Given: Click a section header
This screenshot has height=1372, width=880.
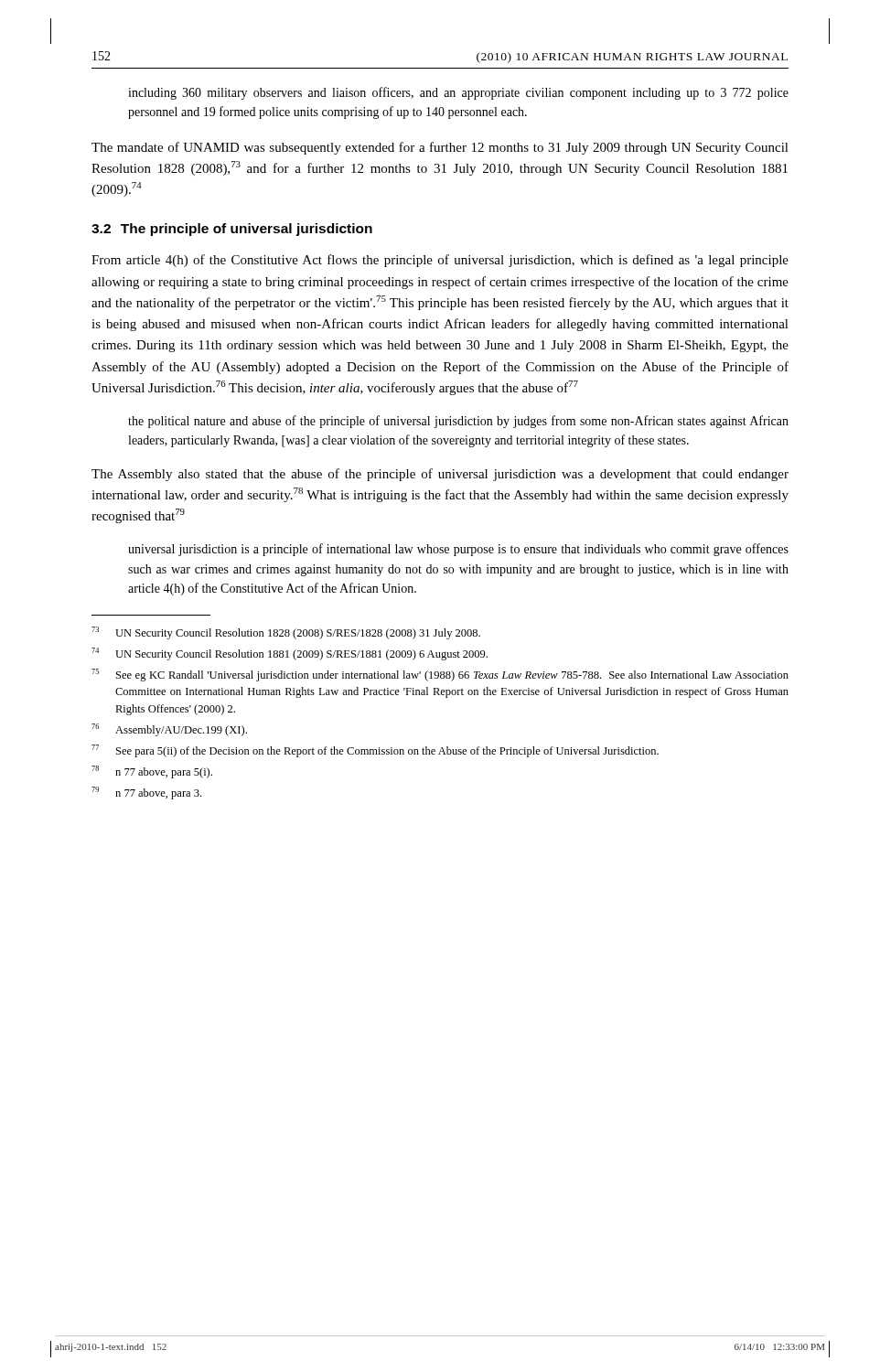Looking at the screenshot, I should pyautogui.click(x=232, y=229).
